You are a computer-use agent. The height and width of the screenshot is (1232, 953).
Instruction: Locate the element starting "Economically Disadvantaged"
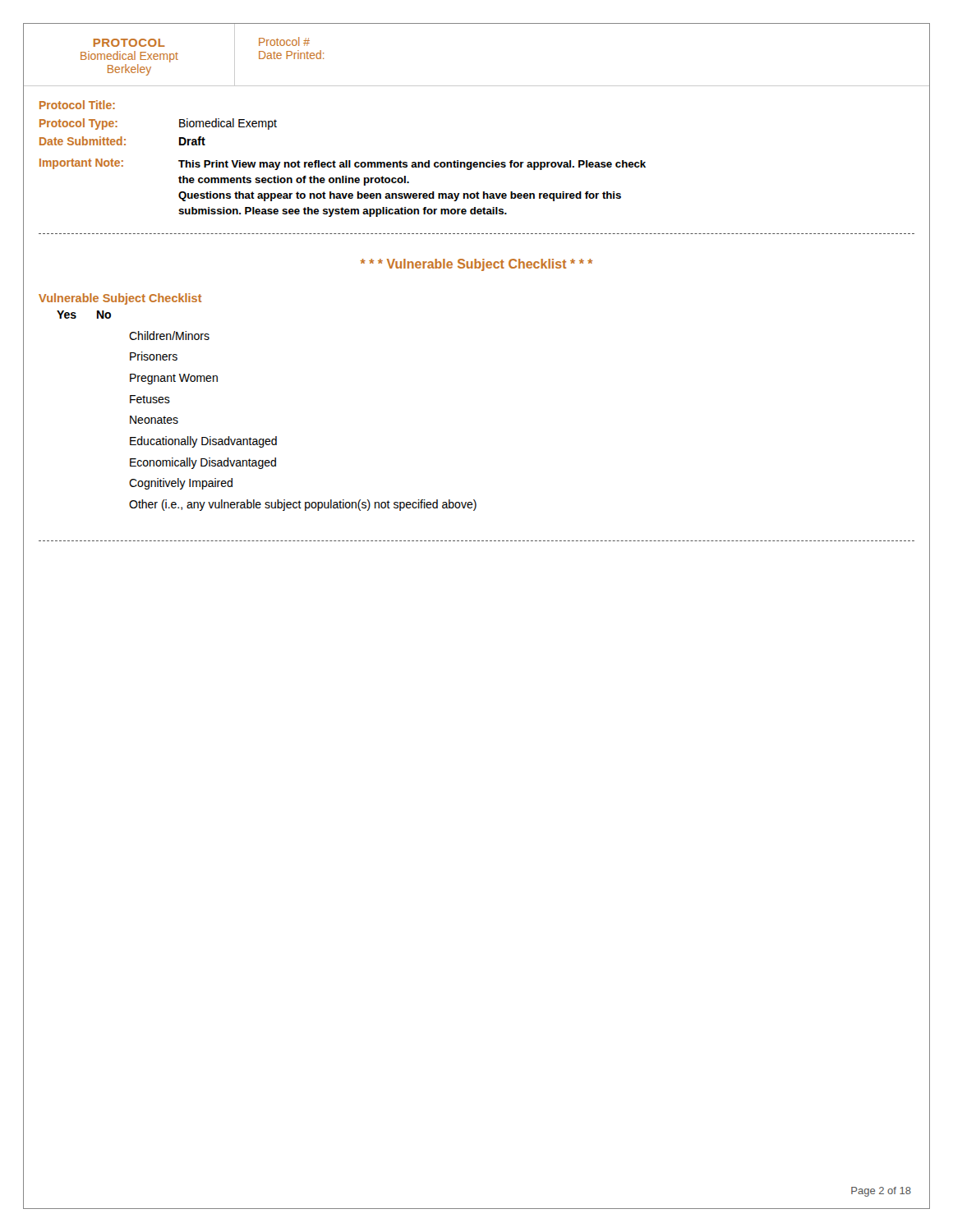pos(203,462)
